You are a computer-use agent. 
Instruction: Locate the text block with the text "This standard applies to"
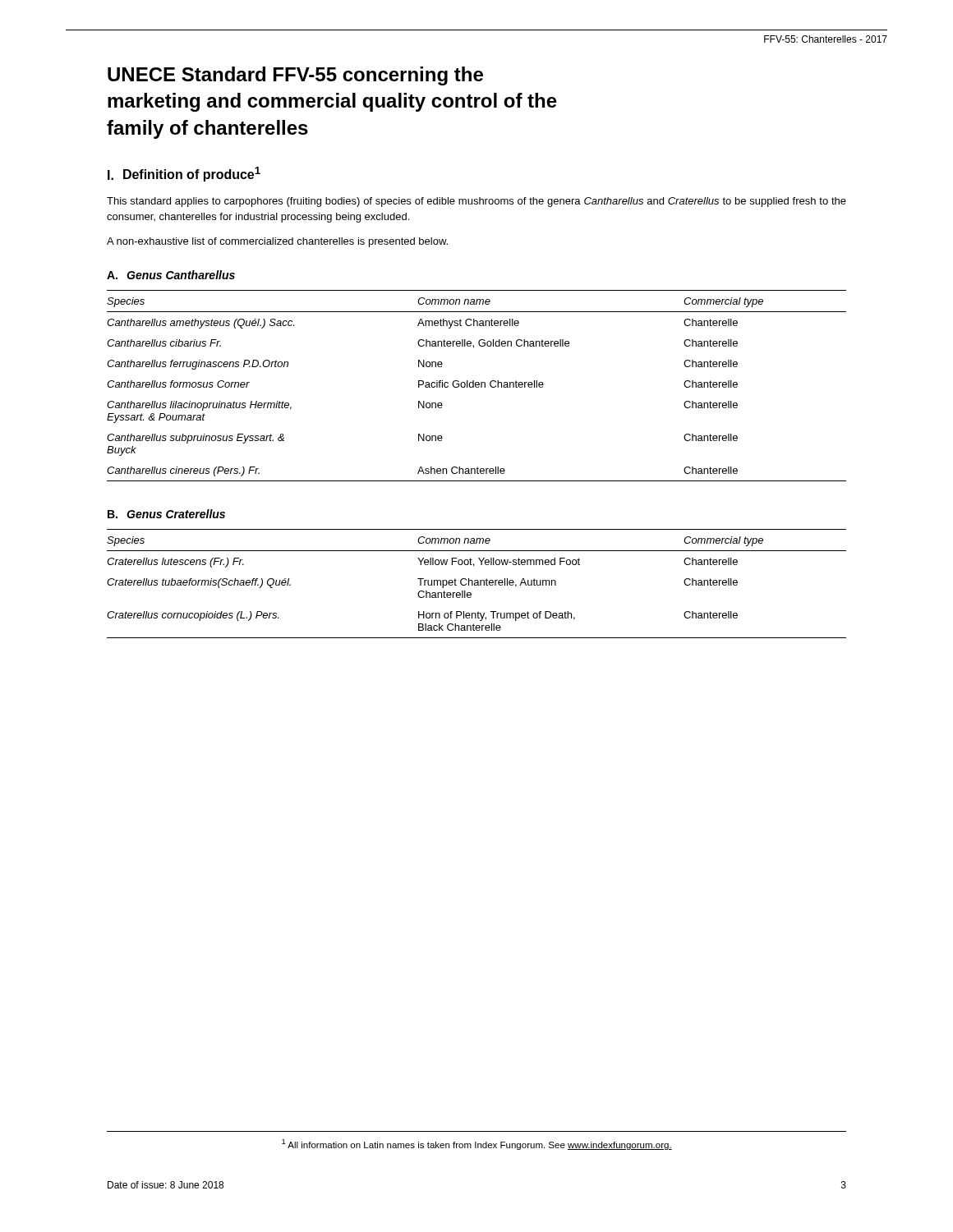coord(476,208)
